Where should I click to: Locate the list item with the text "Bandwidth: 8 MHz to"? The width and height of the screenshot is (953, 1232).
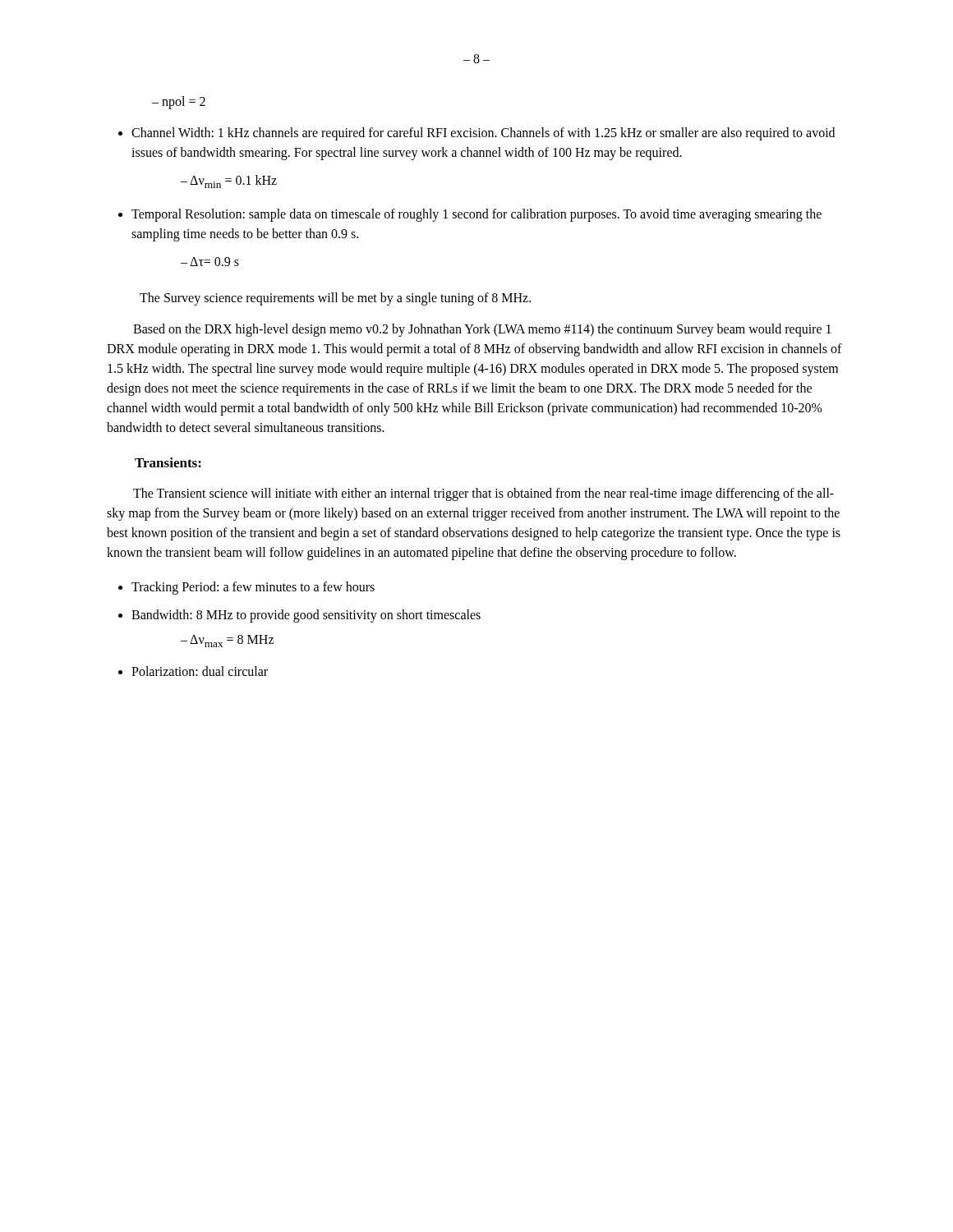click(306, 614)
